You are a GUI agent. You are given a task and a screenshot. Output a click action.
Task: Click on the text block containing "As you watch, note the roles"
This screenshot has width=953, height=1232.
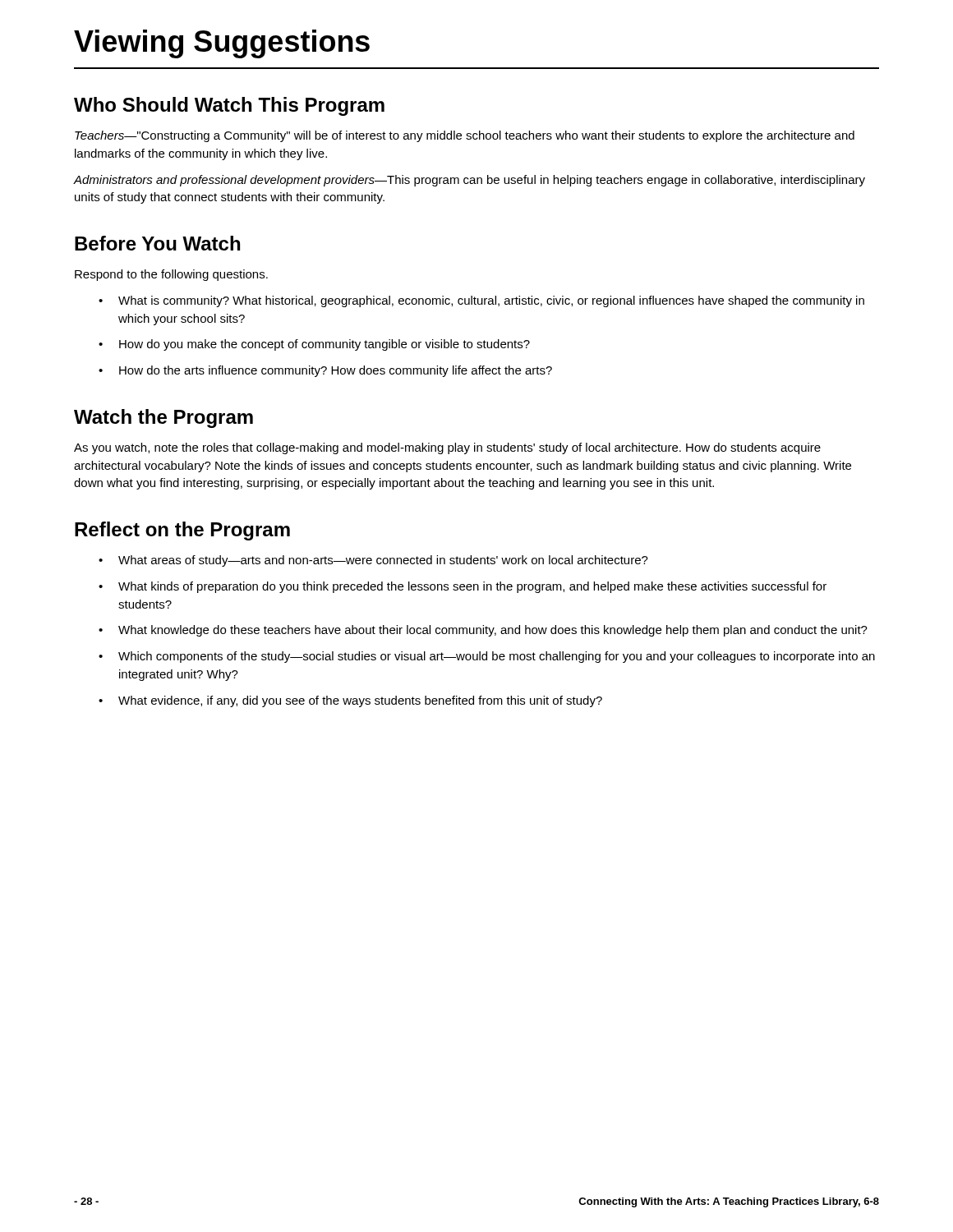pos(463,465)
